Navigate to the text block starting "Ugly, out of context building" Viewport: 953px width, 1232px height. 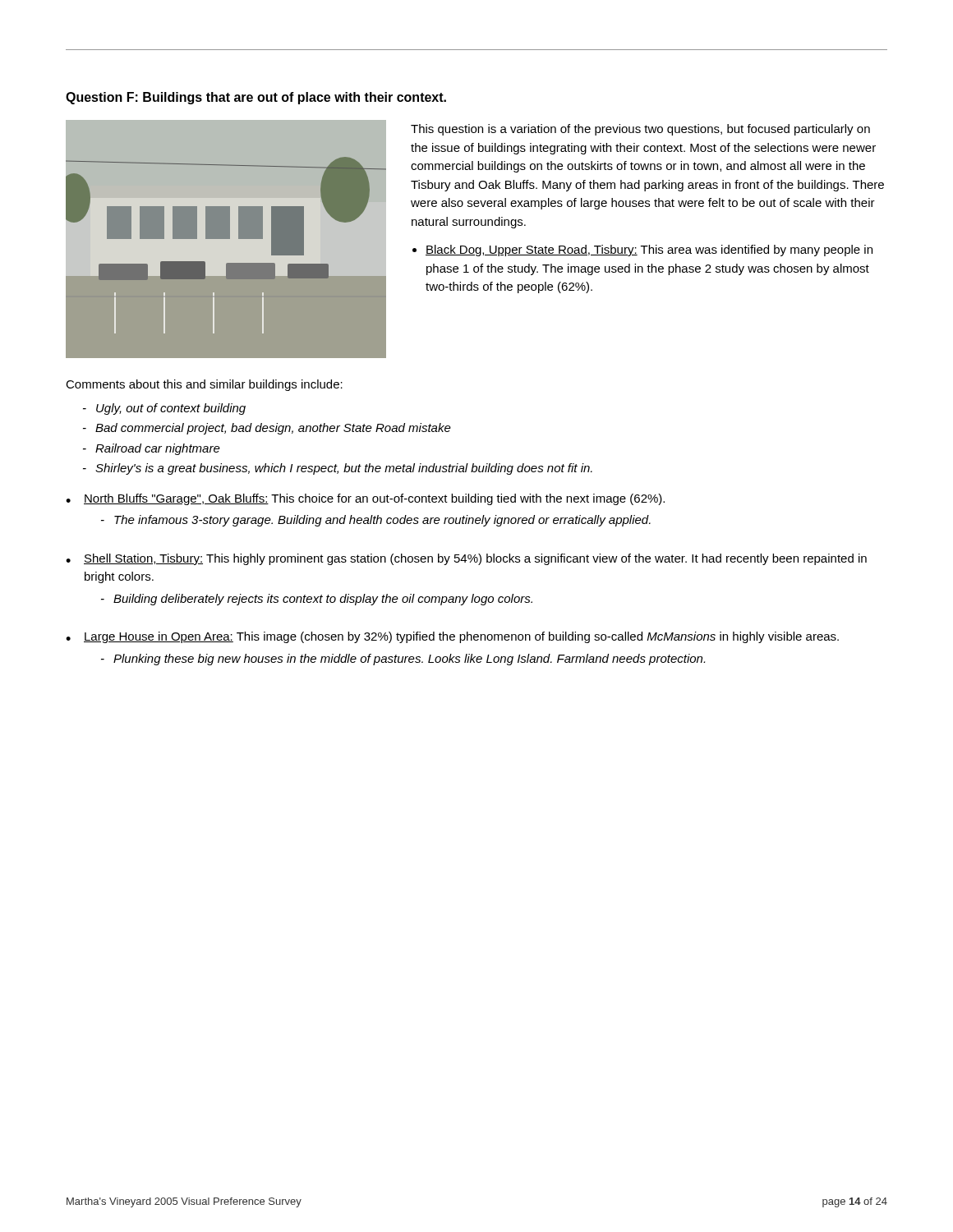click(171, 407)
